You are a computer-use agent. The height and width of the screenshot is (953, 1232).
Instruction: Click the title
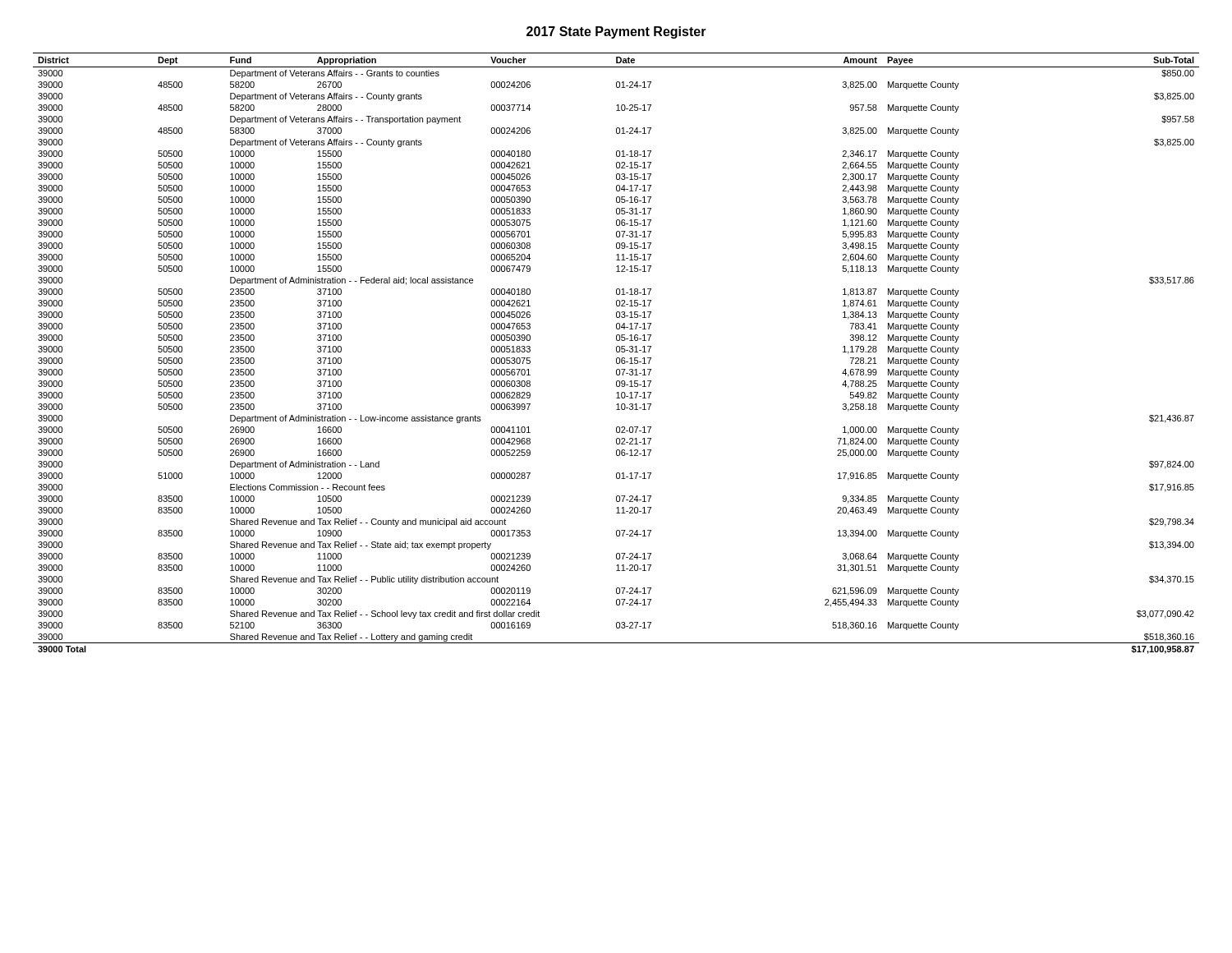(x=616, y=32)
